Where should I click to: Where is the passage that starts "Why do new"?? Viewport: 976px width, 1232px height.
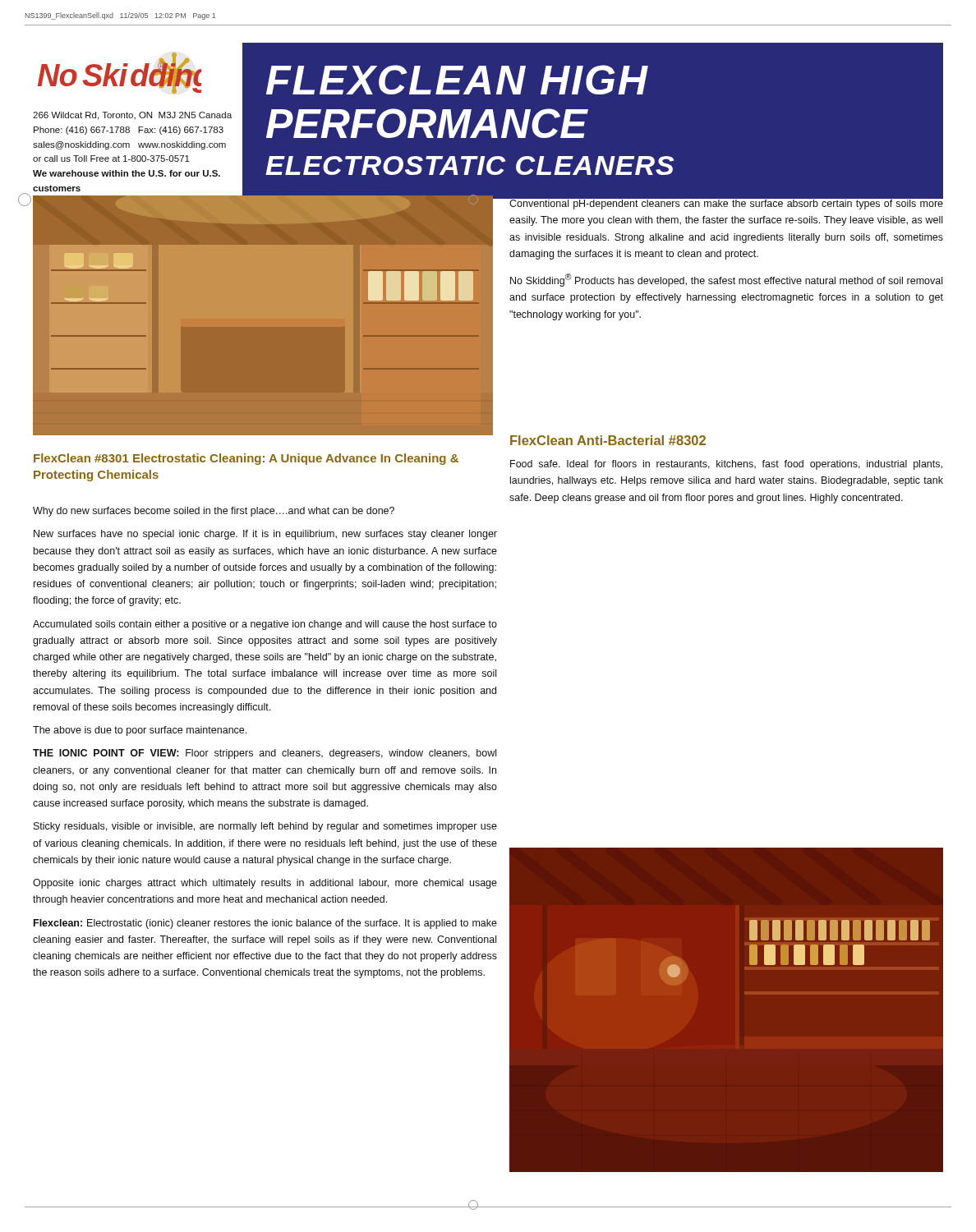click(265, 742)
